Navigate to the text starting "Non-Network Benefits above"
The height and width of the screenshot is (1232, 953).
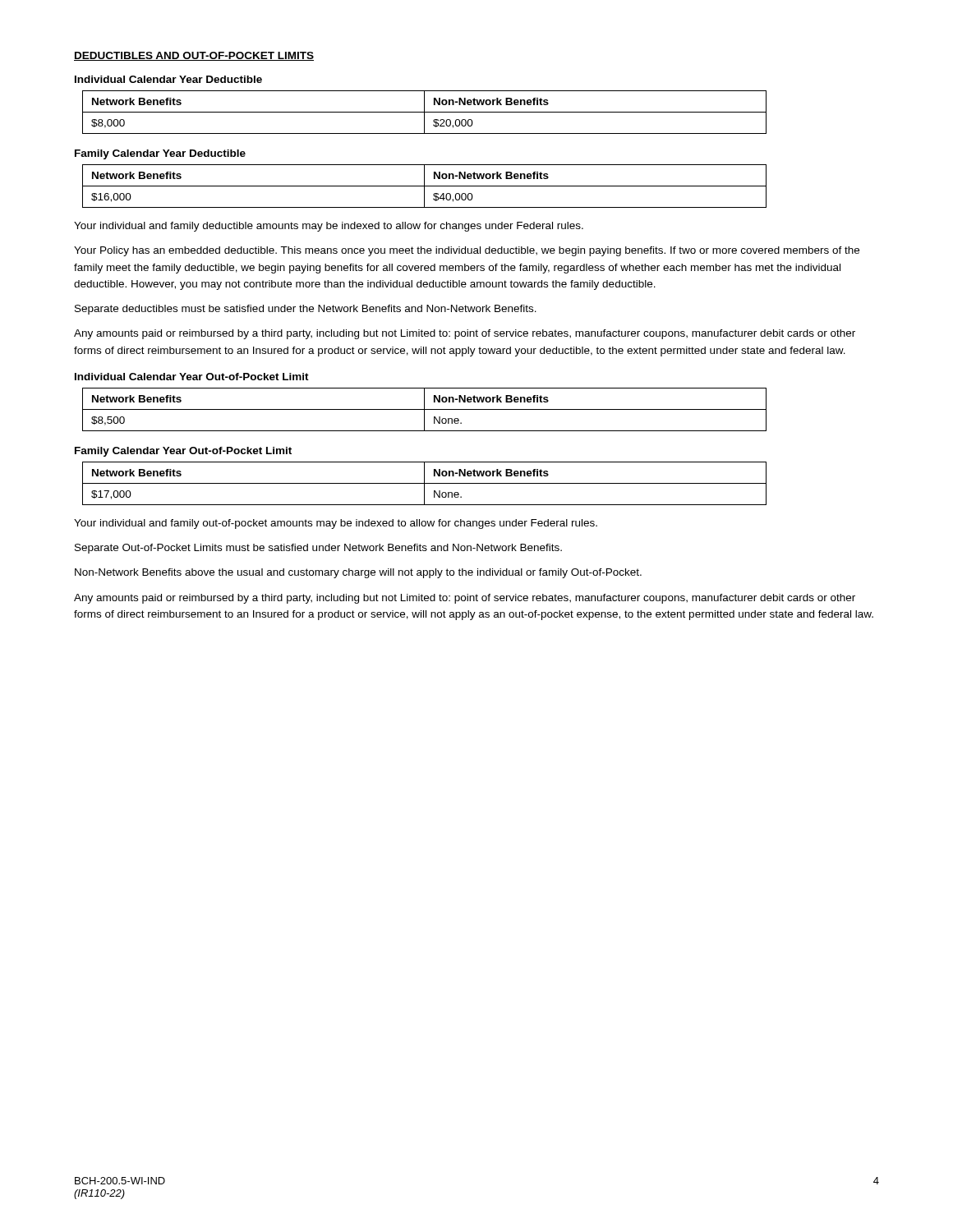click(x=358, y=572)
